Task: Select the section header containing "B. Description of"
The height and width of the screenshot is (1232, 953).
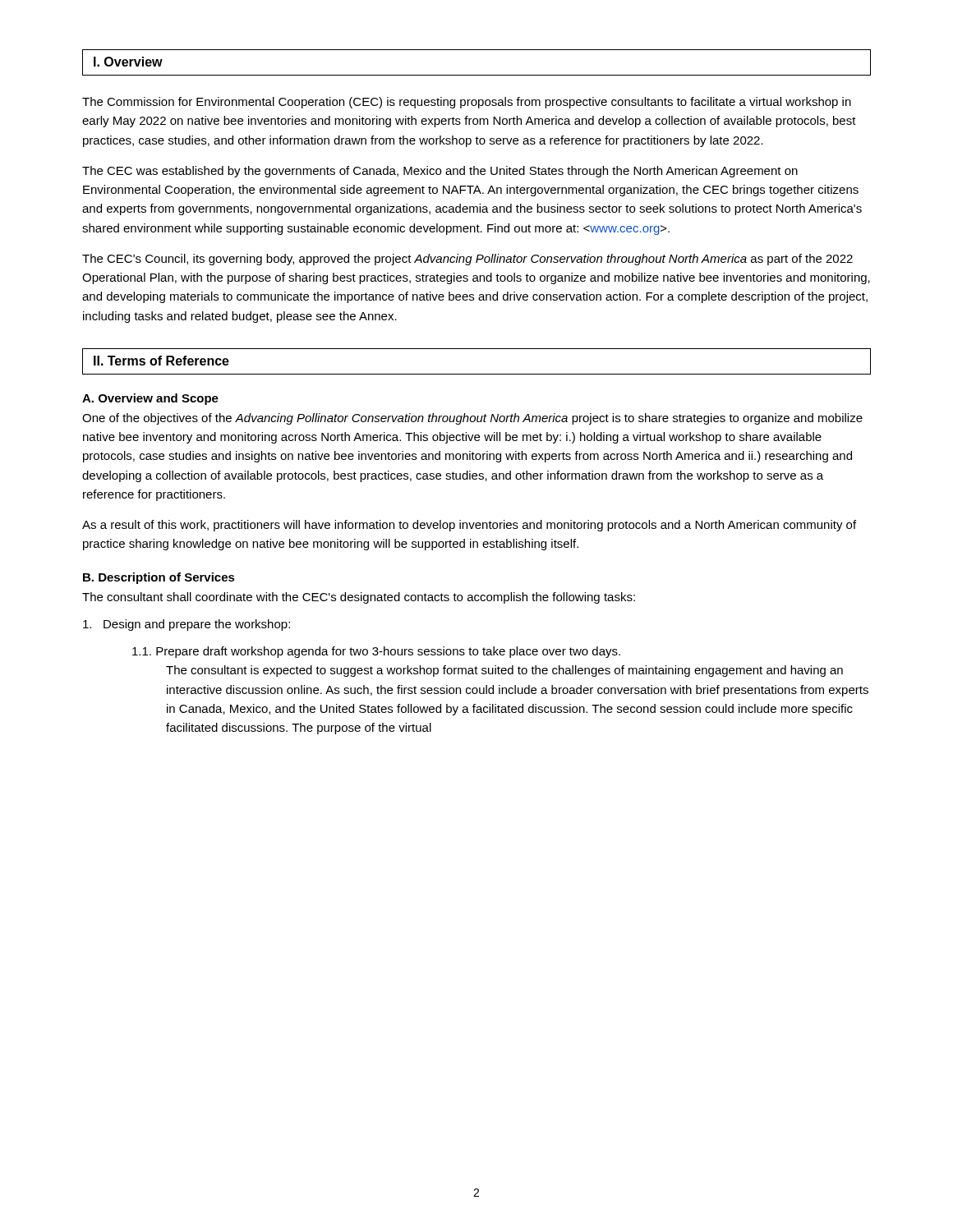Action: (x=159, y=577)
